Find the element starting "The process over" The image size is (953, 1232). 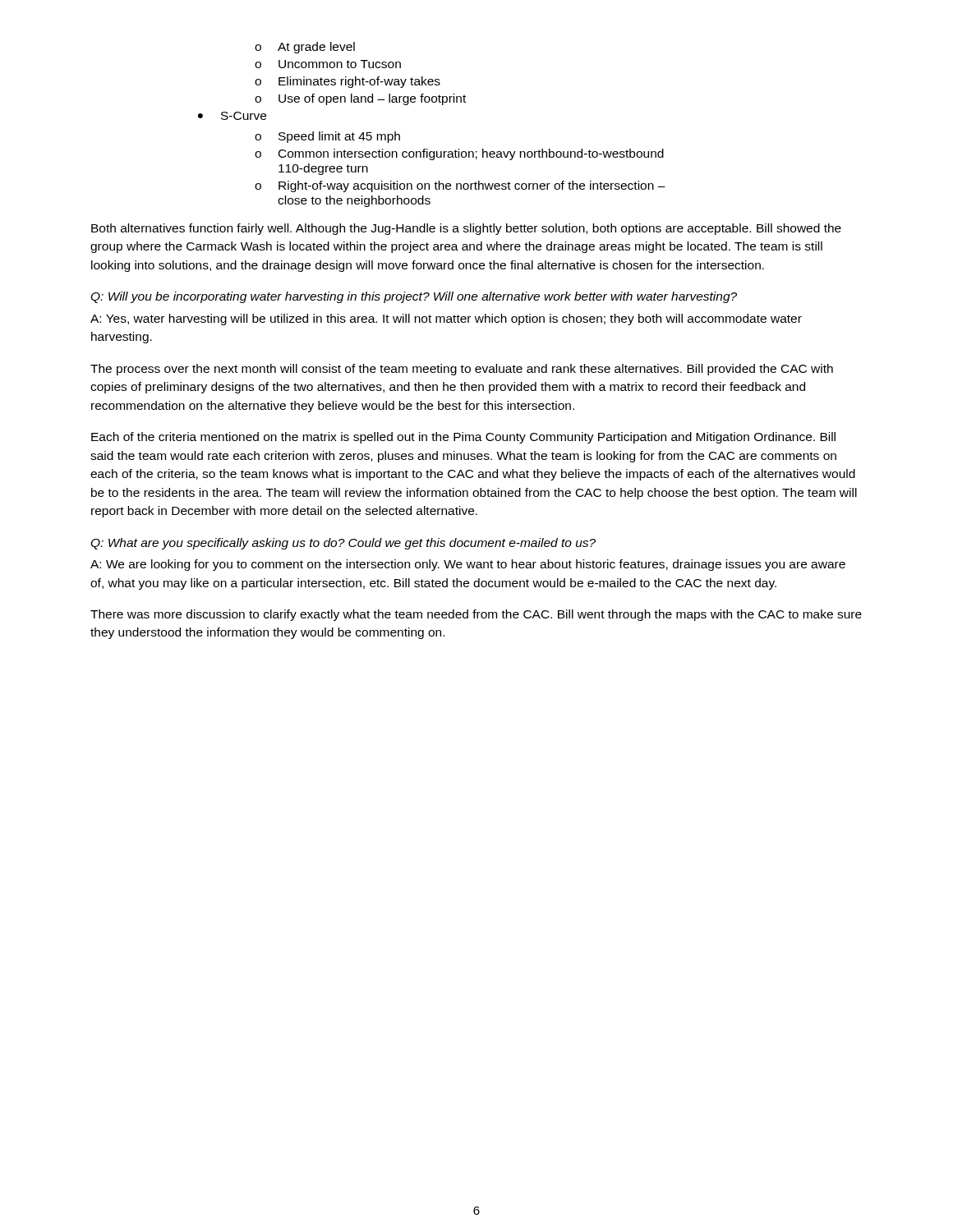click(462, 387)
